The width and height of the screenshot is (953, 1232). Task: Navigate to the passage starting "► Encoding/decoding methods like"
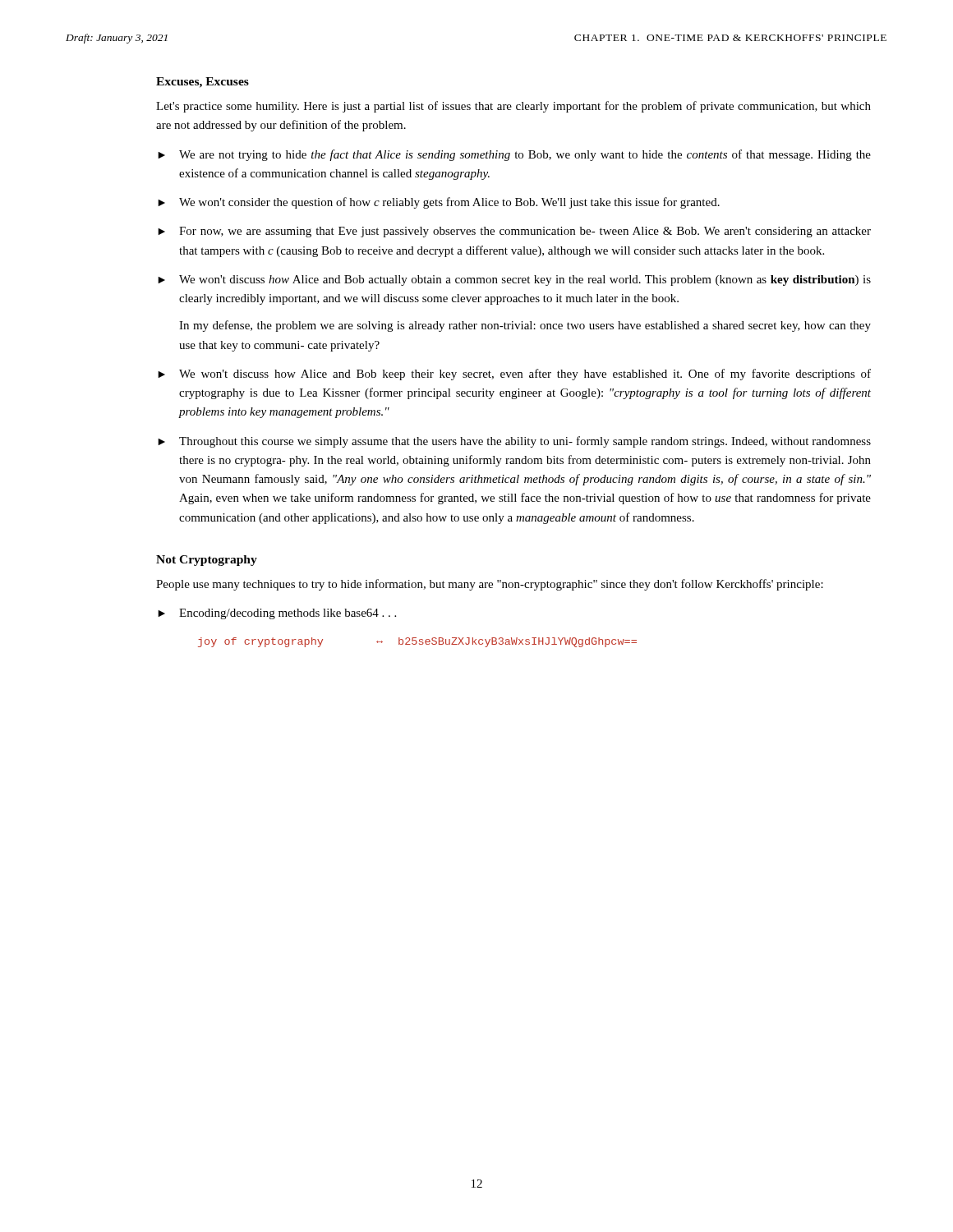coord(277,614)
